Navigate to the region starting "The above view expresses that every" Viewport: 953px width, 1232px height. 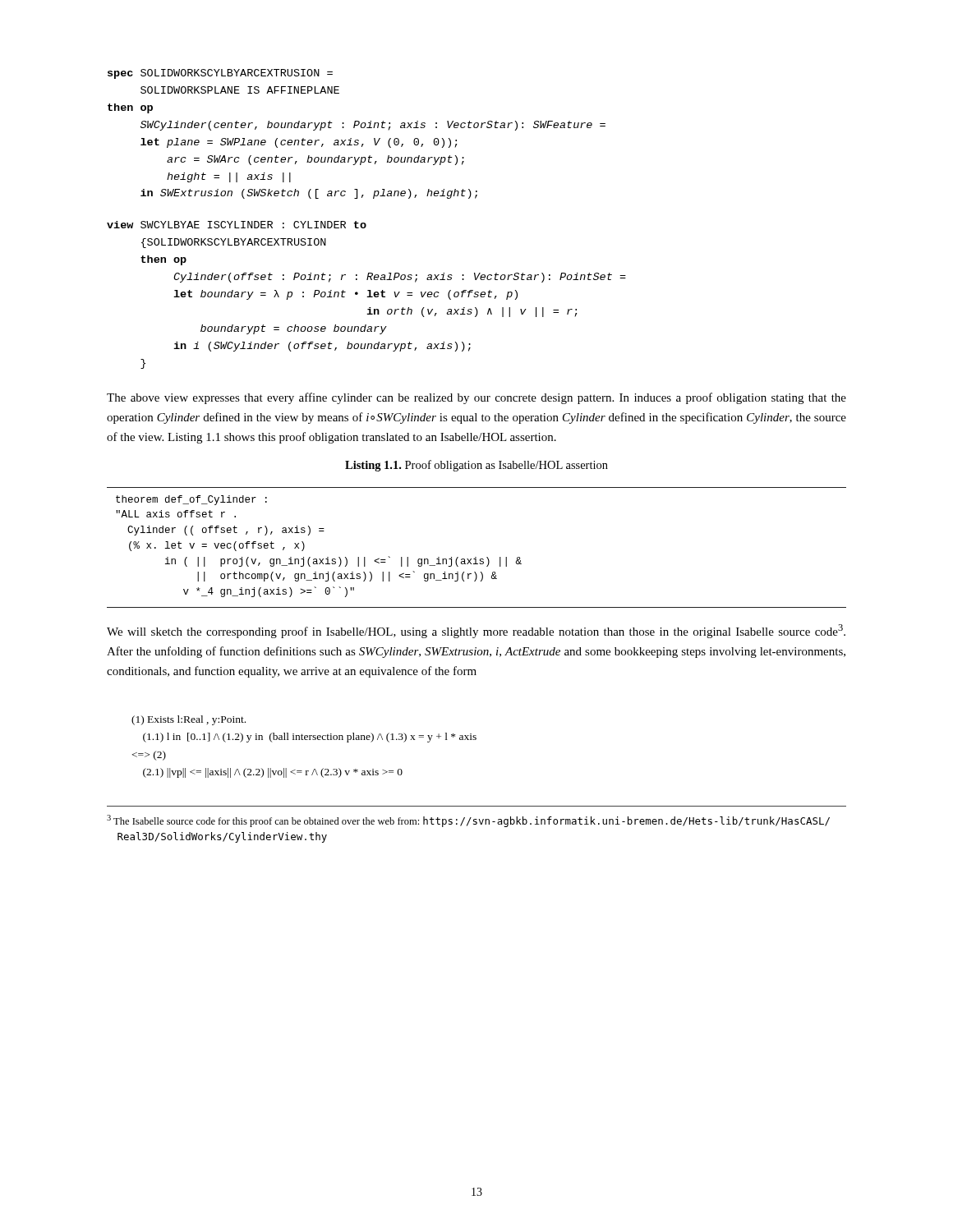tap(476, 417)
